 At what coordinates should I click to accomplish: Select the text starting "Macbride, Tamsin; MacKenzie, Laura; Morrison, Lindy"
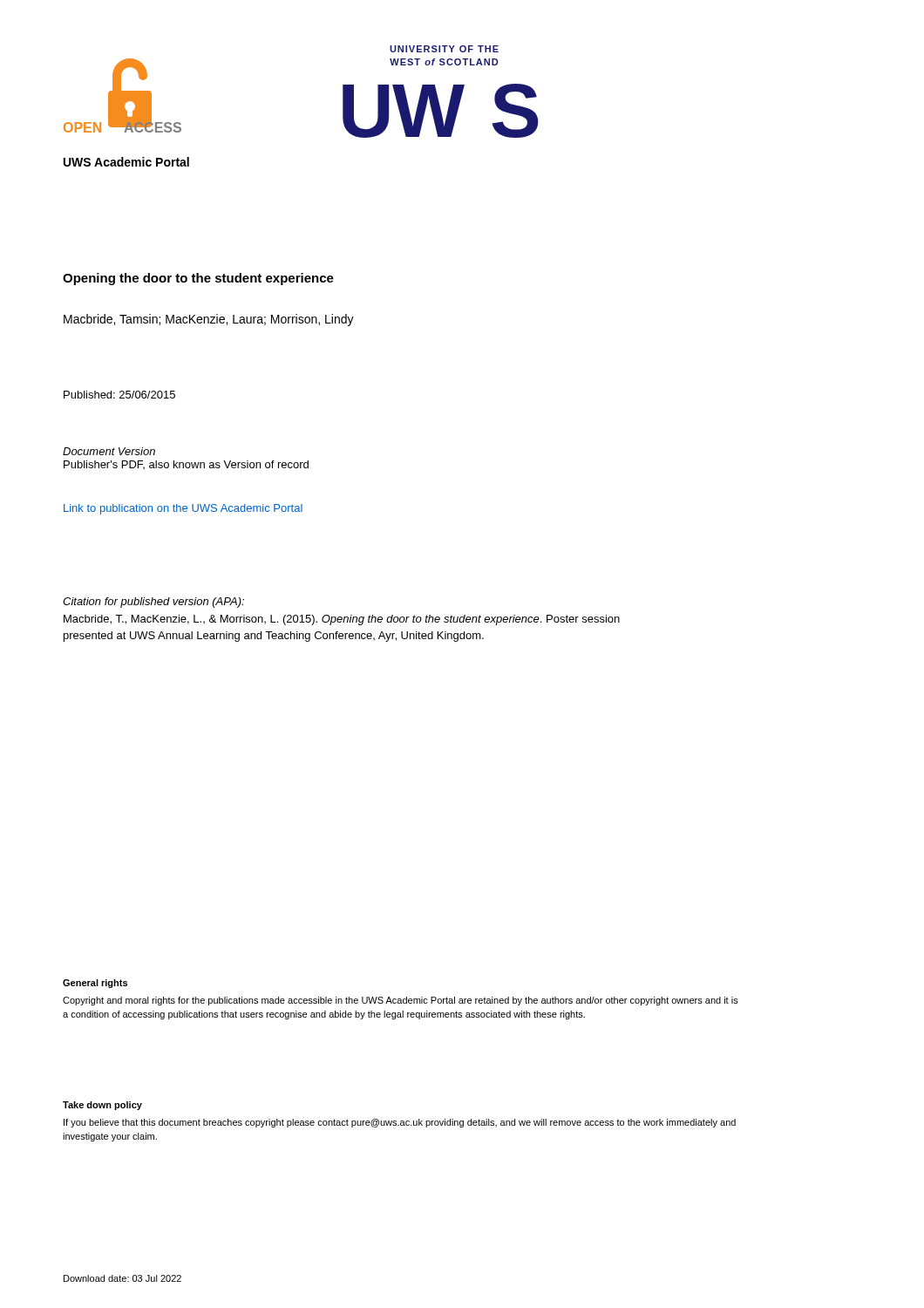tap(208, 319)
